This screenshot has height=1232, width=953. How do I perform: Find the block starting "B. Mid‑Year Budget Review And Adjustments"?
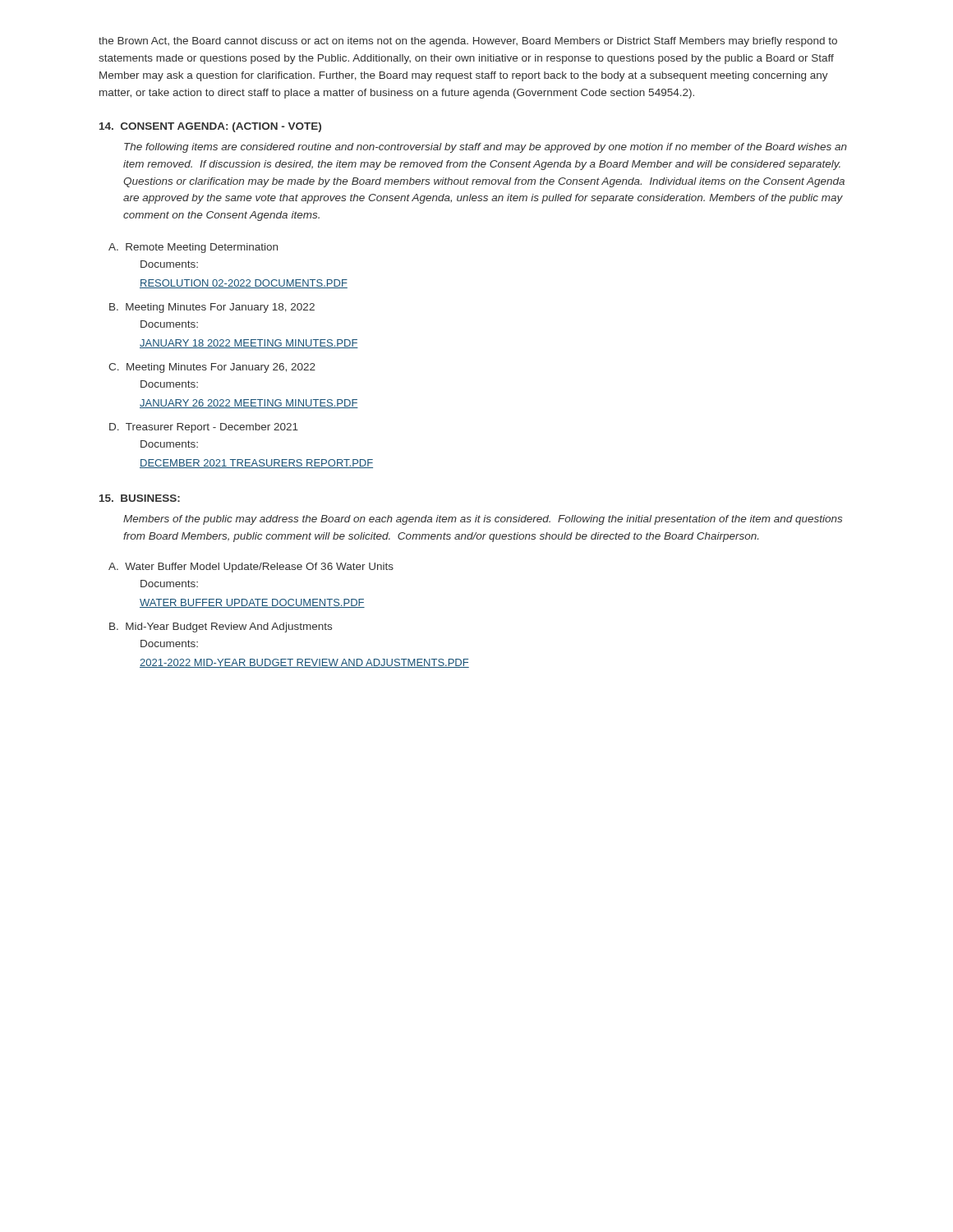pyautogui.click(x=220, y=626)
